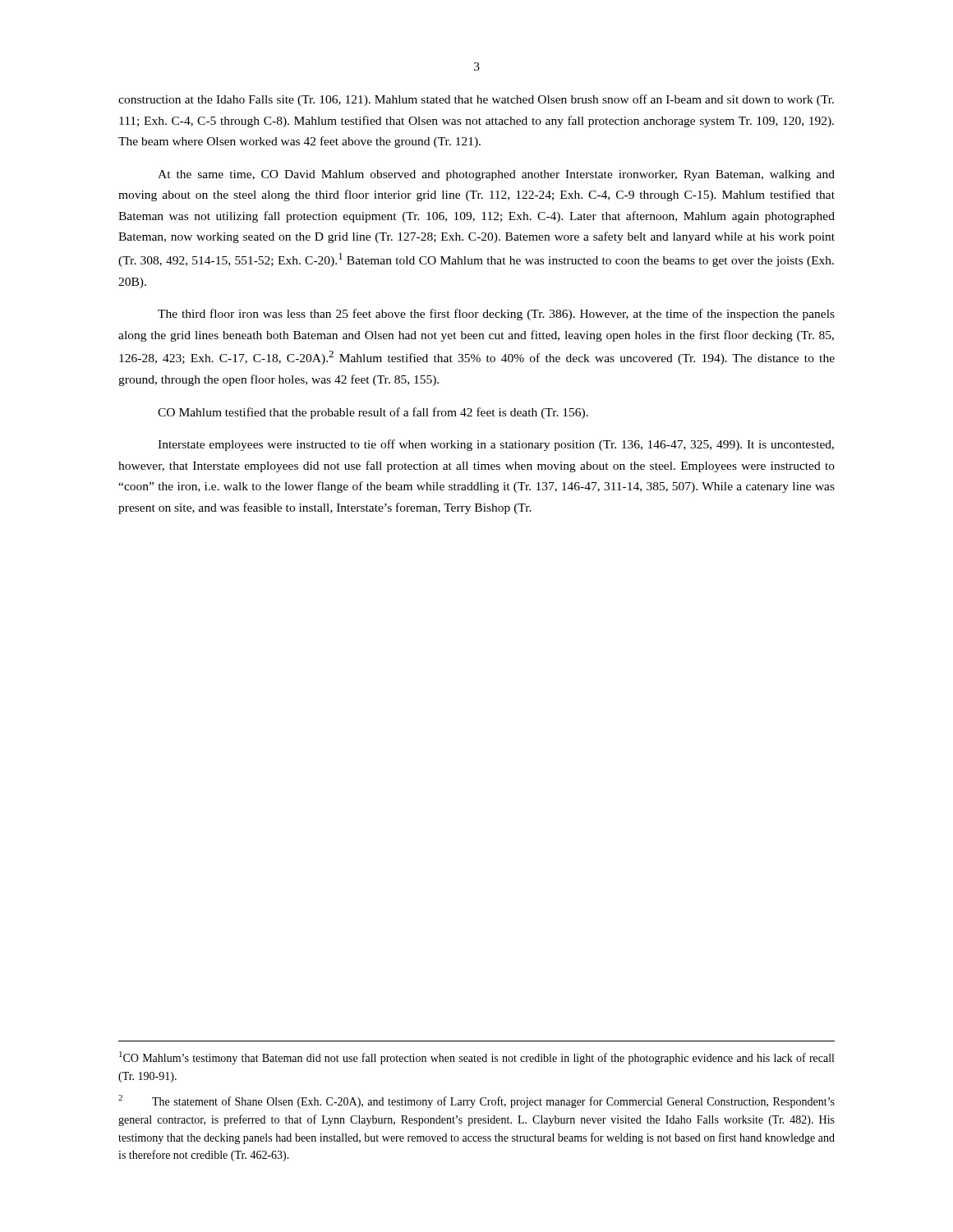Find the block on this page that starts "1CO Mahlum’s testimony that Bateman did not use"
The width and height of the screenshot is (953, 1232).
[x=476, y=1066]
